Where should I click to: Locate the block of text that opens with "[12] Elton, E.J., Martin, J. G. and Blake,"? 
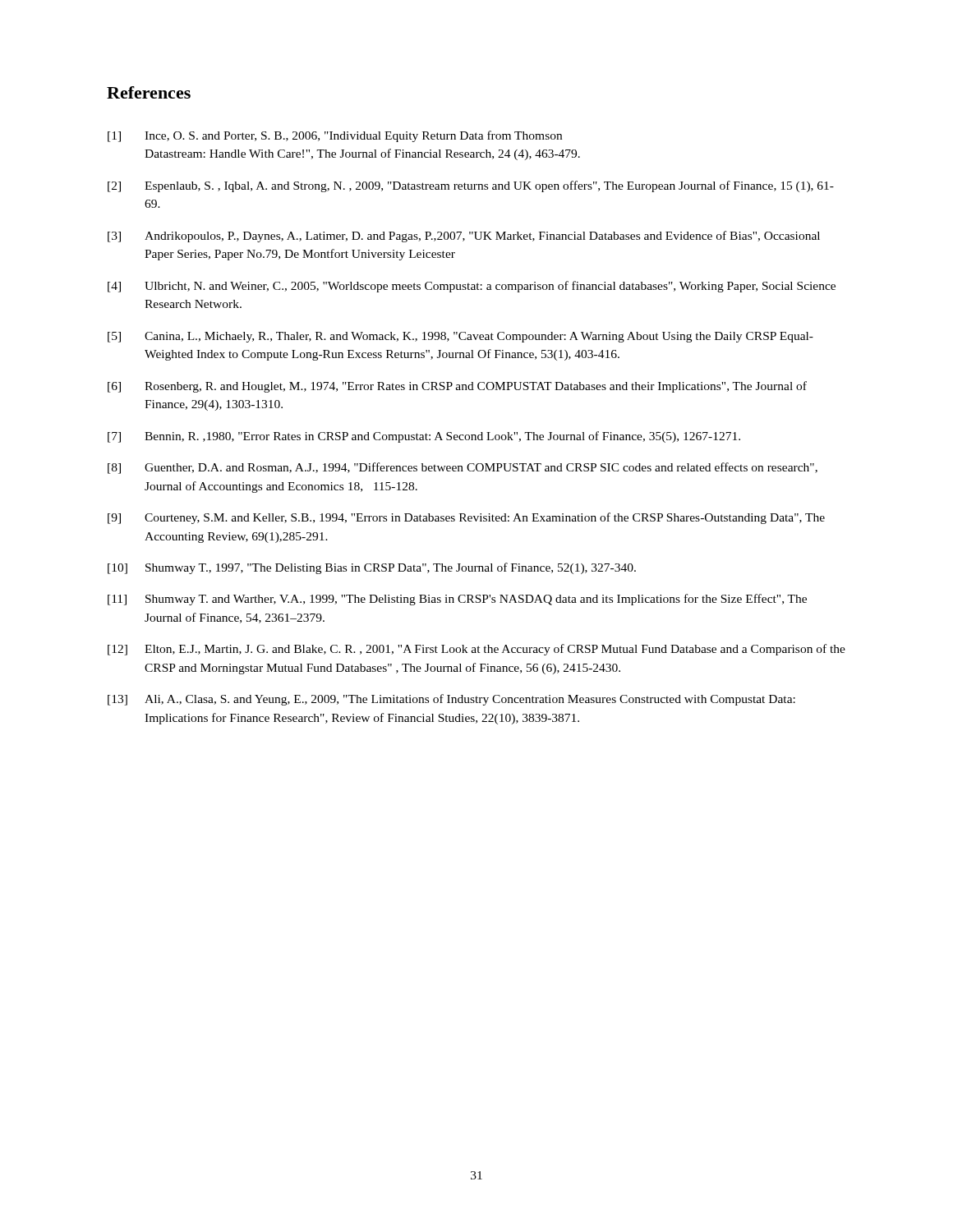pos(476,659)
